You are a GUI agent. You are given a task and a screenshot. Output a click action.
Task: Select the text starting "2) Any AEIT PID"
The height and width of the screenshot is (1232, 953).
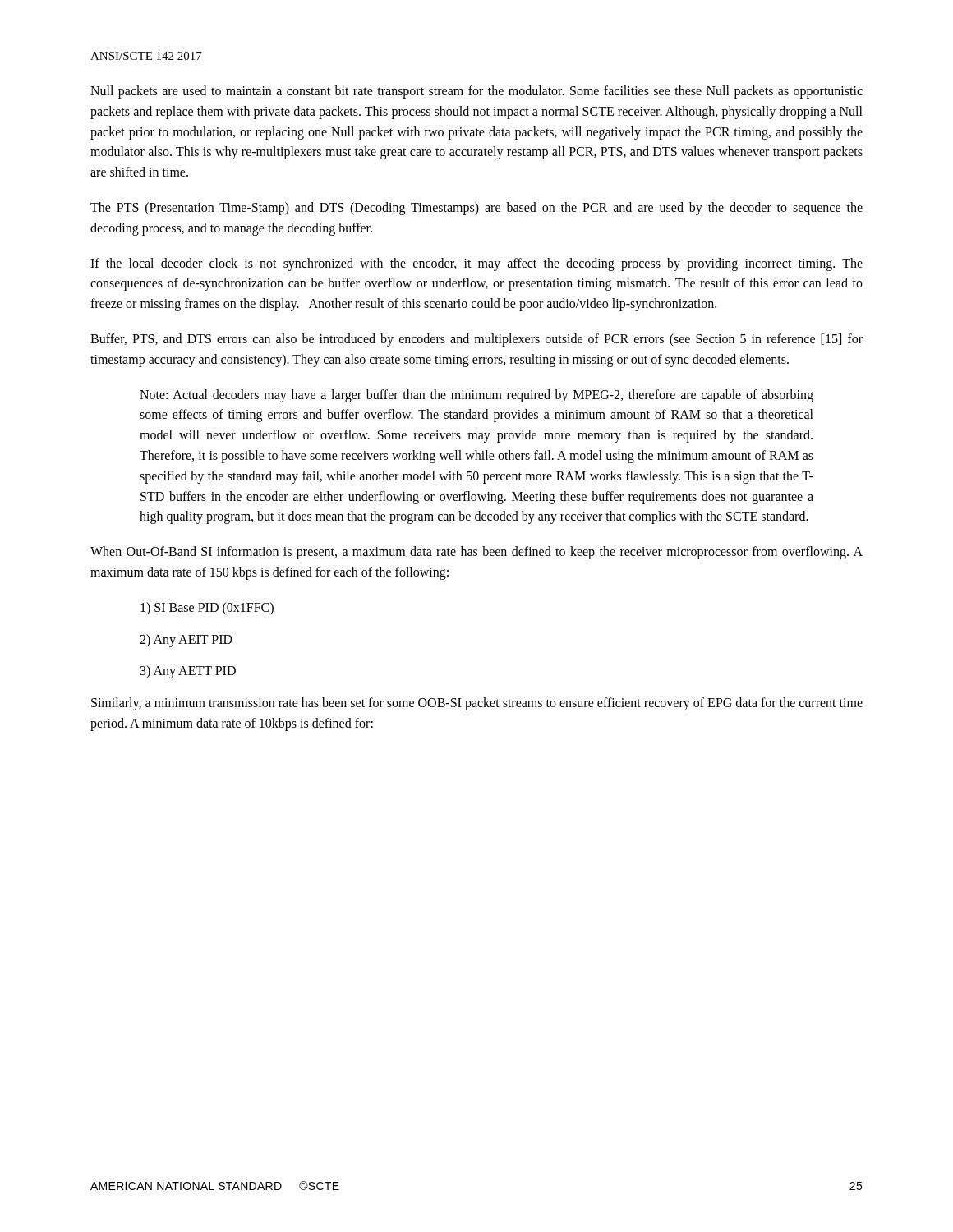tap(186, 639)
